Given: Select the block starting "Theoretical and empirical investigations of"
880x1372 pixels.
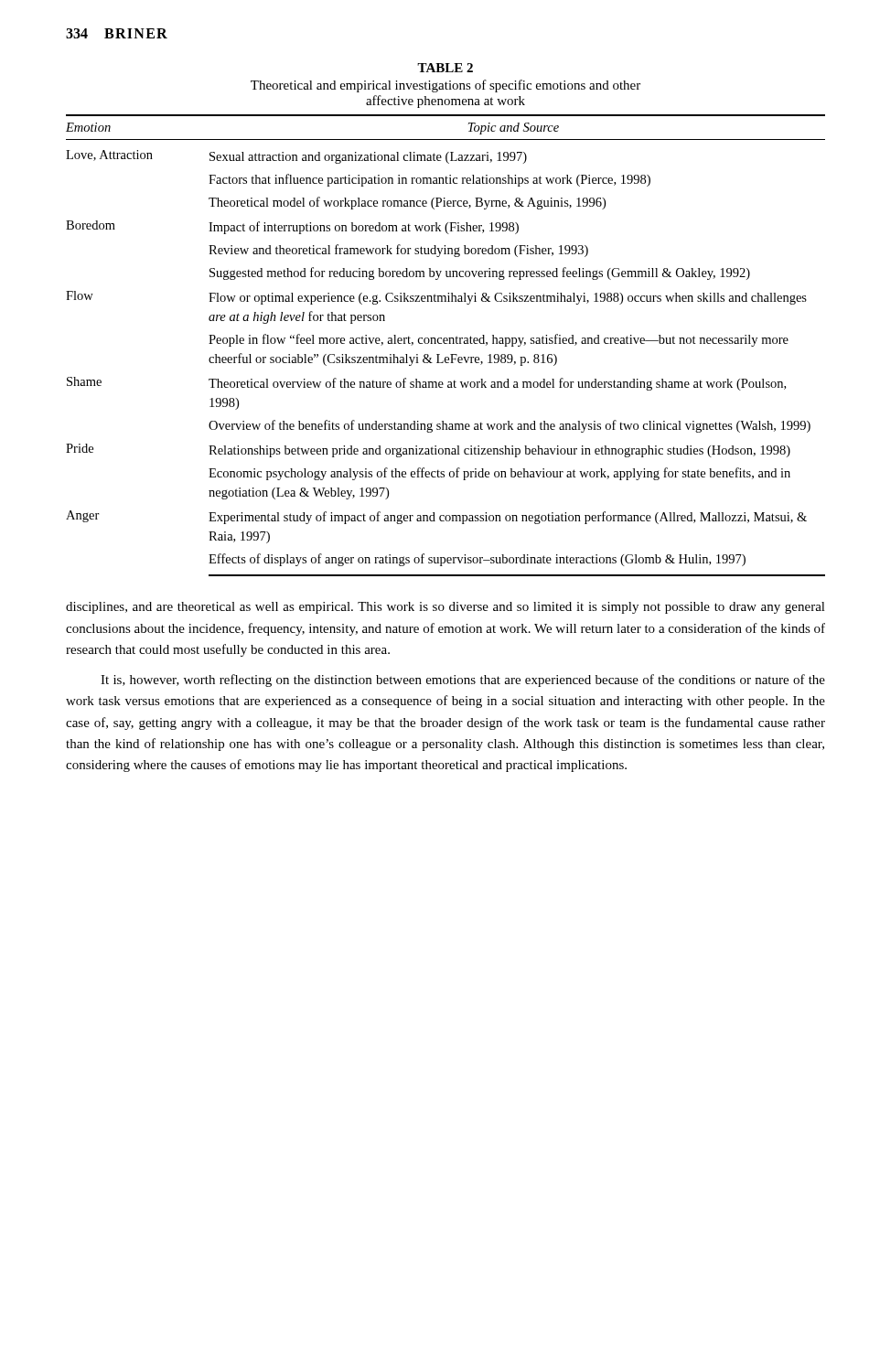Looking at the screenshot, I should (x=445, y=93).
